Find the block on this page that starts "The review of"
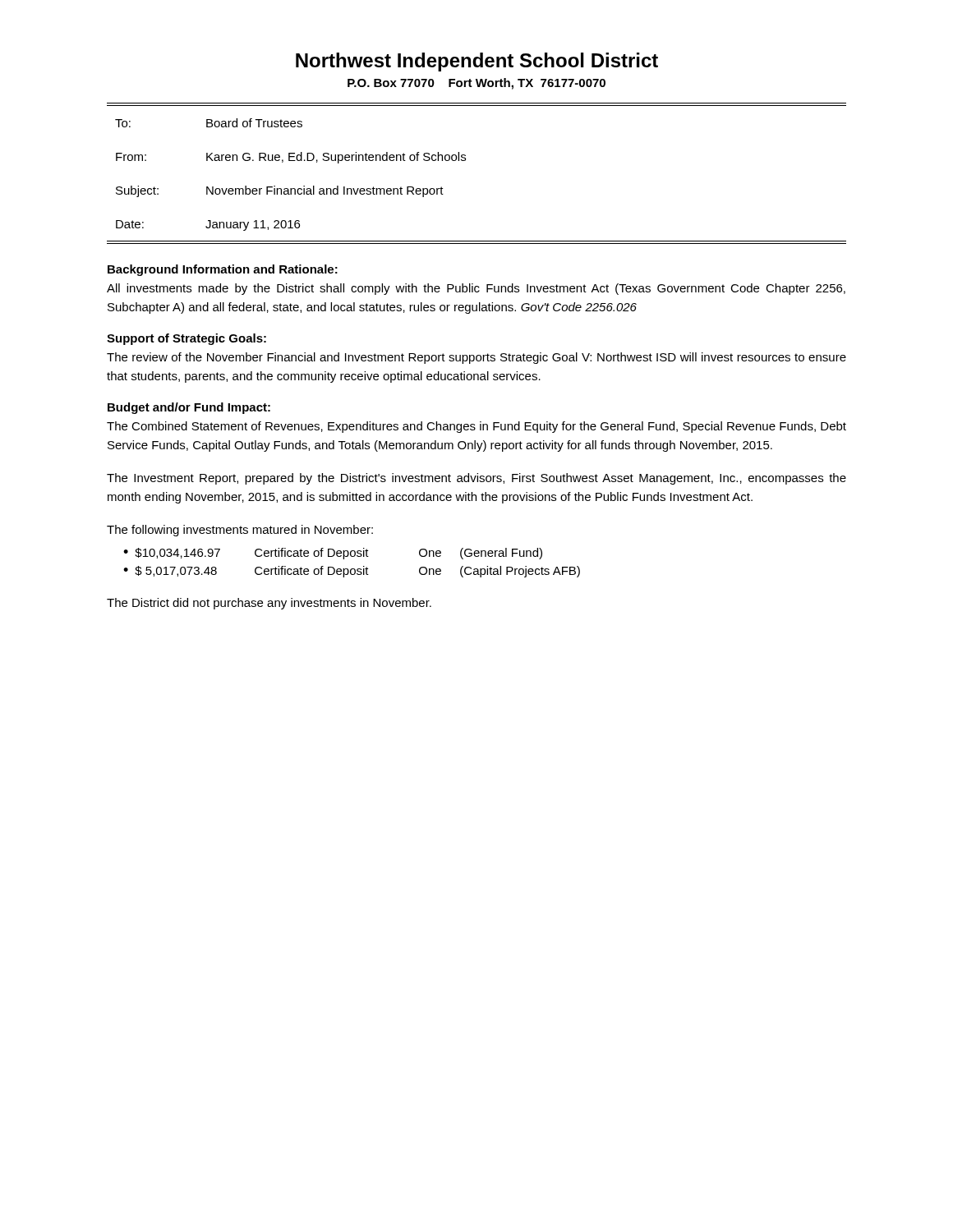The width and height of the screenshot is (953, 1232). (x=476, y=366)
